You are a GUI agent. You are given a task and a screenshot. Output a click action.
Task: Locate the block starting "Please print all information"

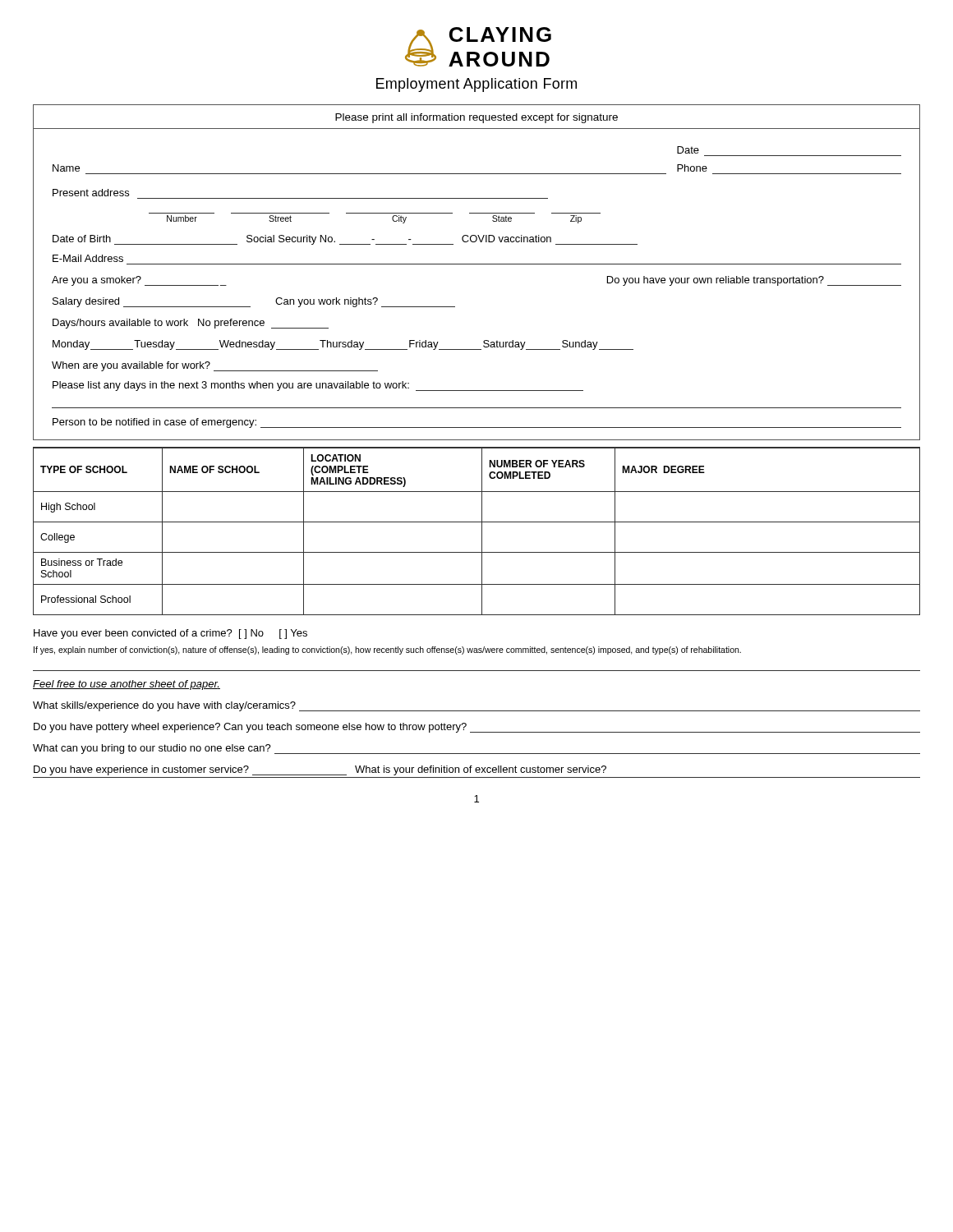point(476,272)
